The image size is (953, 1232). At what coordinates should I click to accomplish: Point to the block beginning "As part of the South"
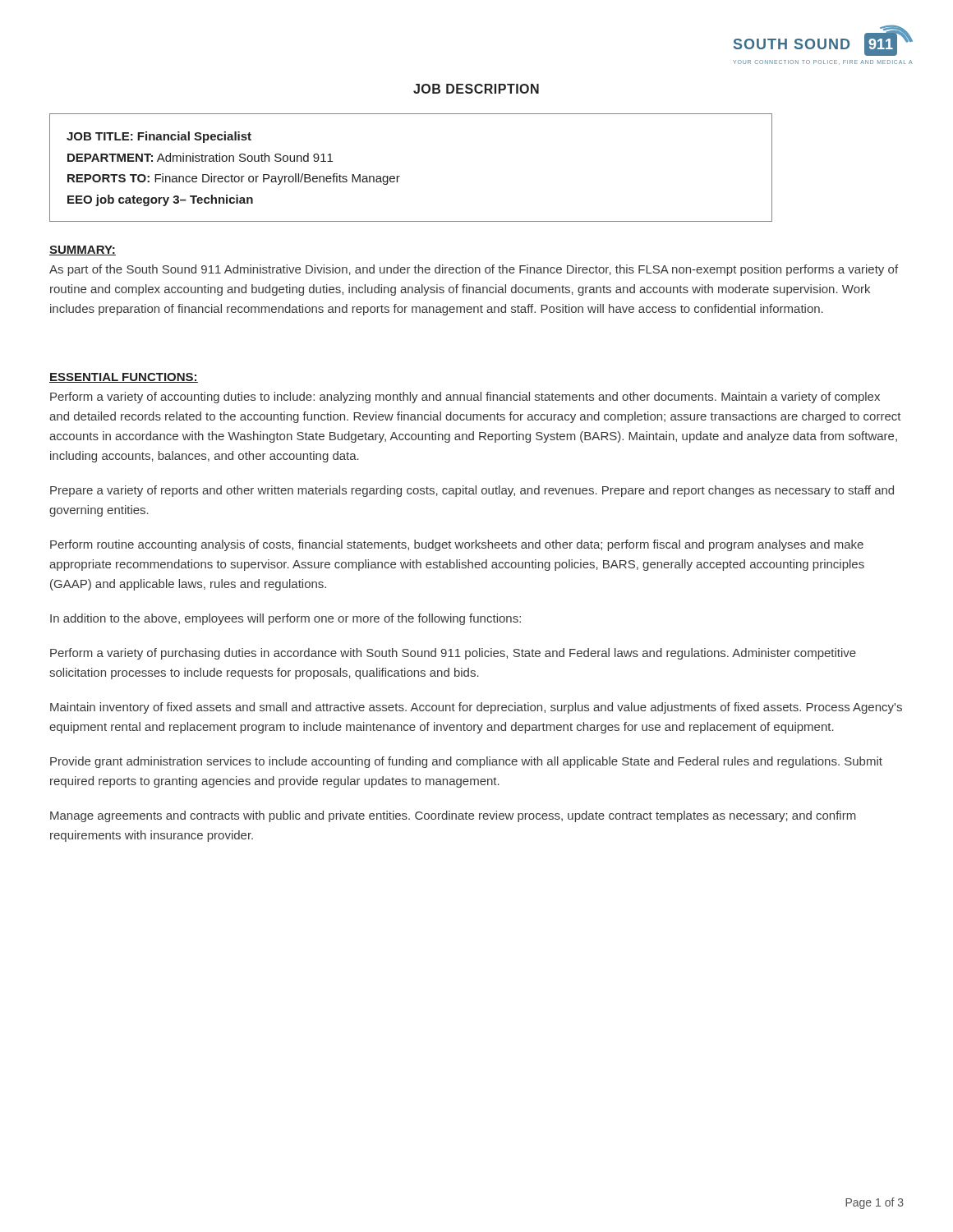474,289
